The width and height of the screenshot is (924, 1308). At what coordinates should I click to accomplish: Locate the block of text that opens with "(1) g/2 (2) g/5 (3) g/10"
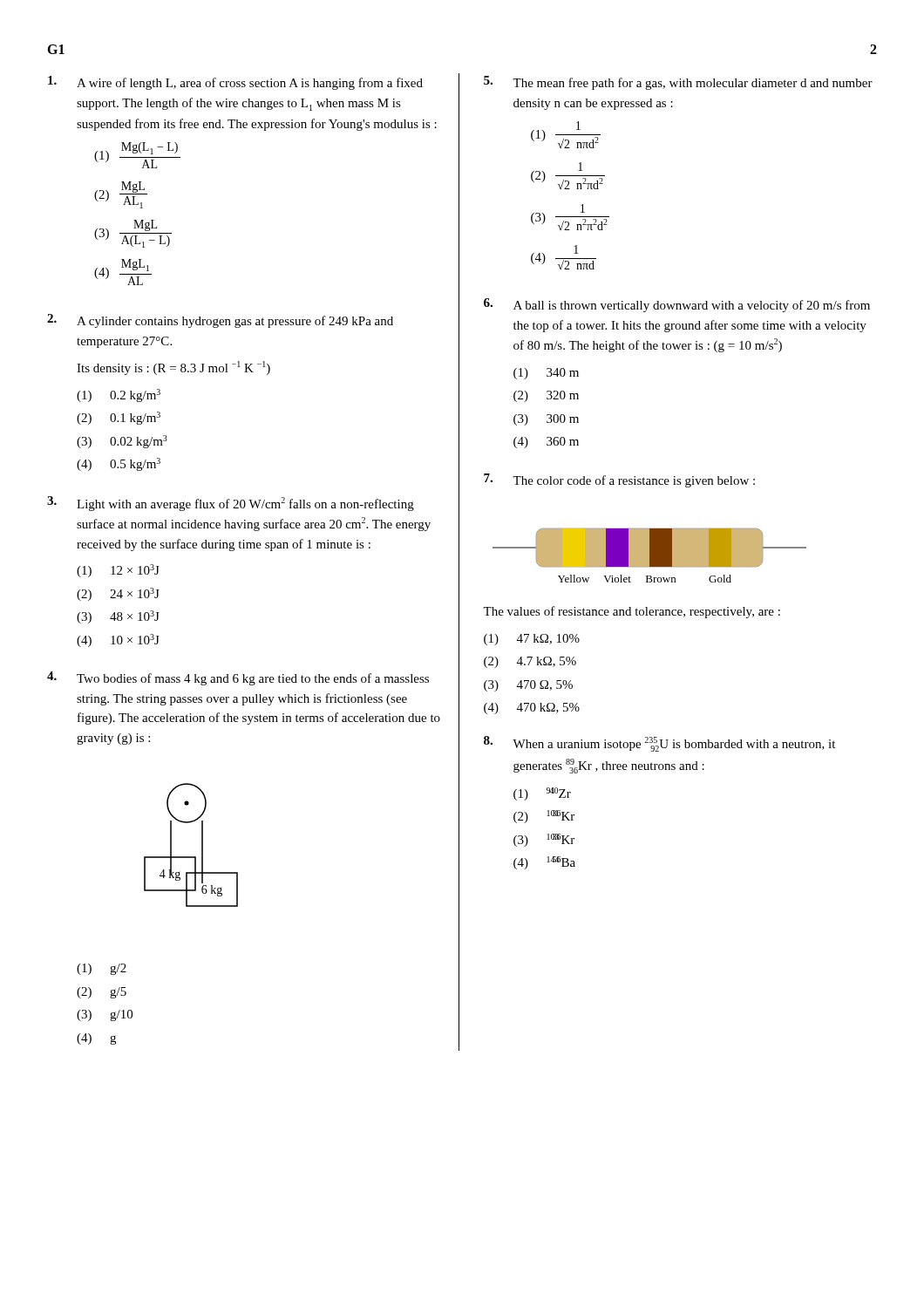pyautogui.click(x=118, y=969)
